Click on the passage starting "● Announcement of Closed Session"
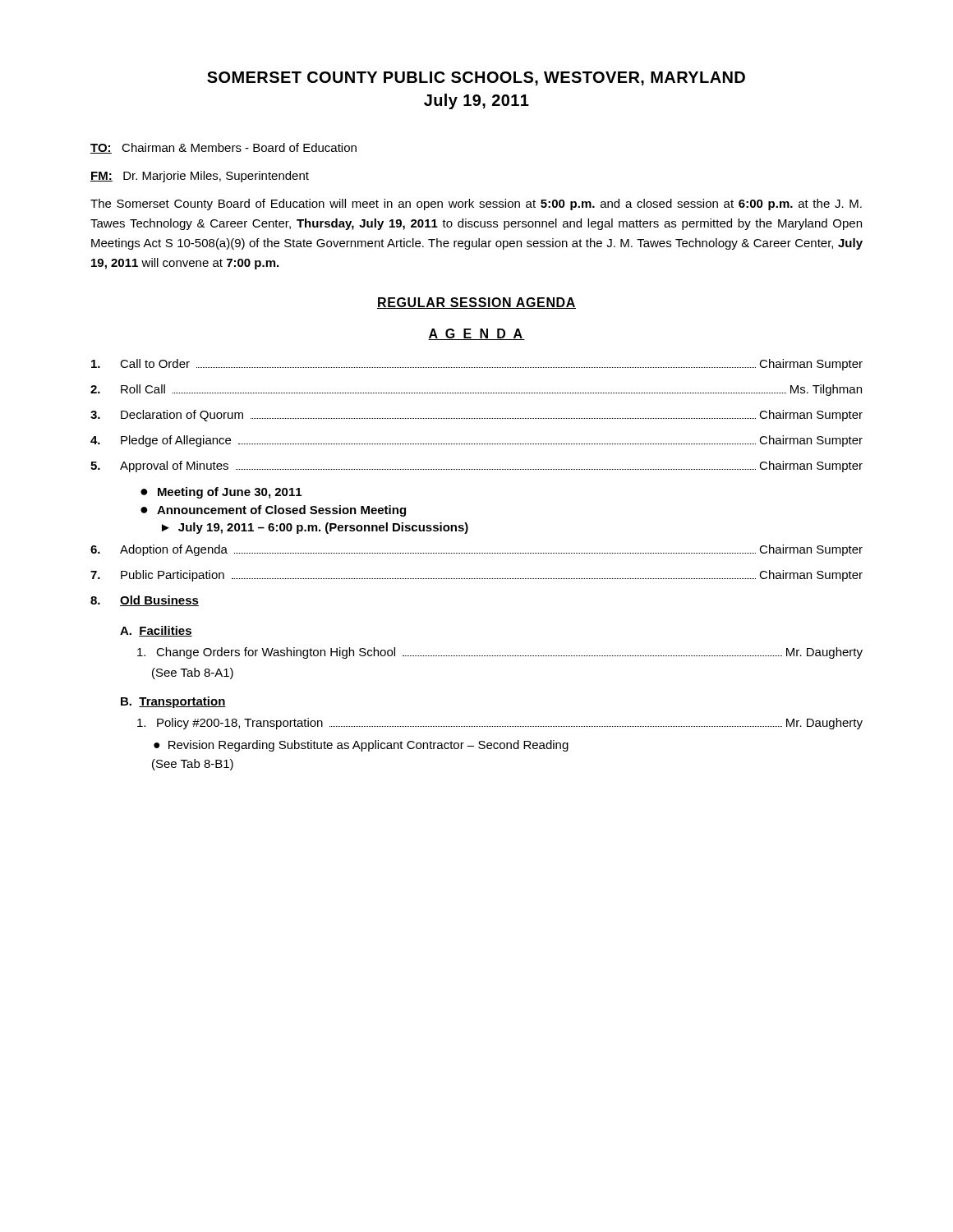This screenshot has height=1232, width=953. pyautogui.click(x=273, y=509)
